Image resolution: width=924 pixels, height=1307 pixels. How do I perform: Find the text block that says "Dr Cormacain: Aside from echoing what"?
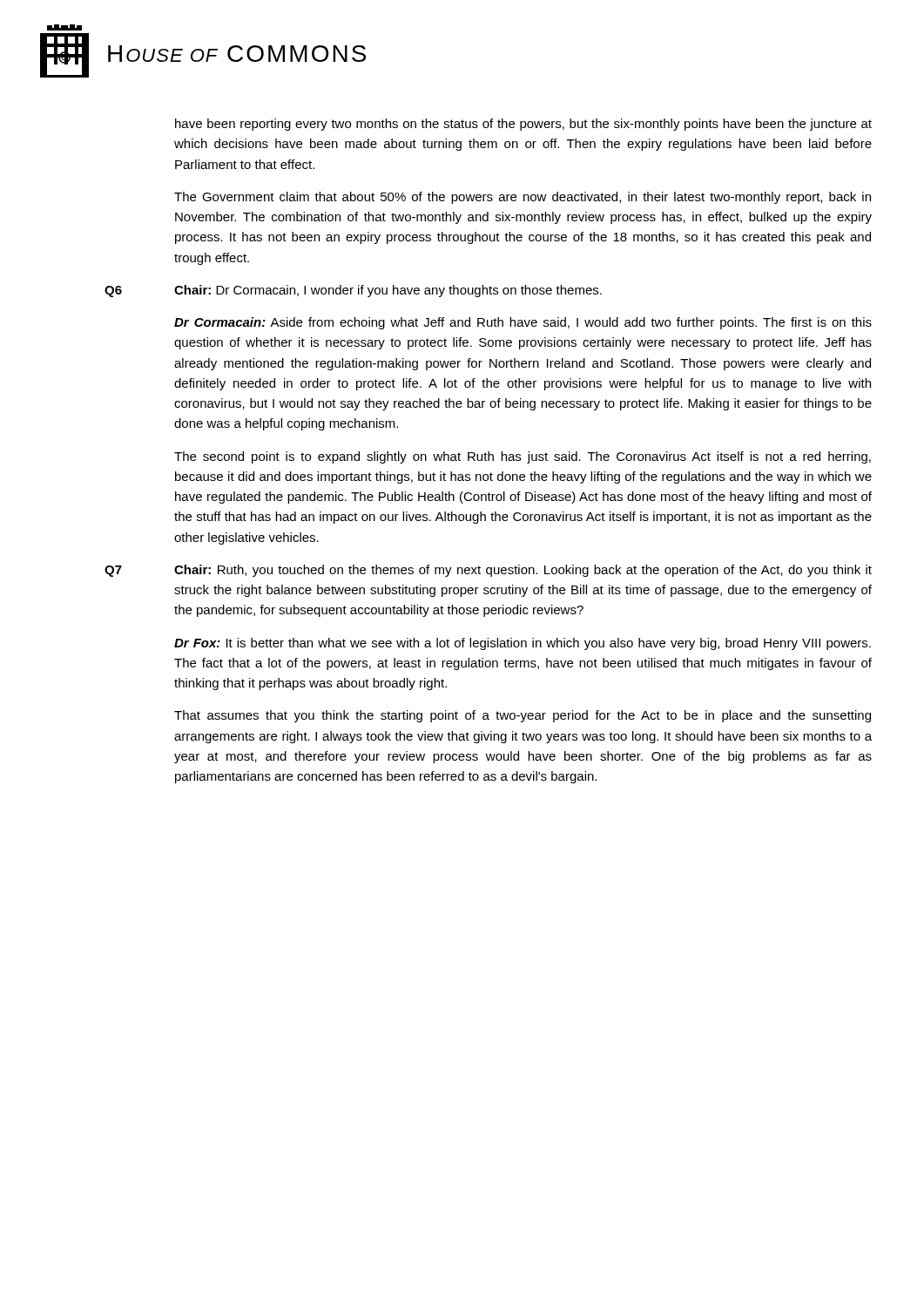pyautogui.click(x=523, y=323)
